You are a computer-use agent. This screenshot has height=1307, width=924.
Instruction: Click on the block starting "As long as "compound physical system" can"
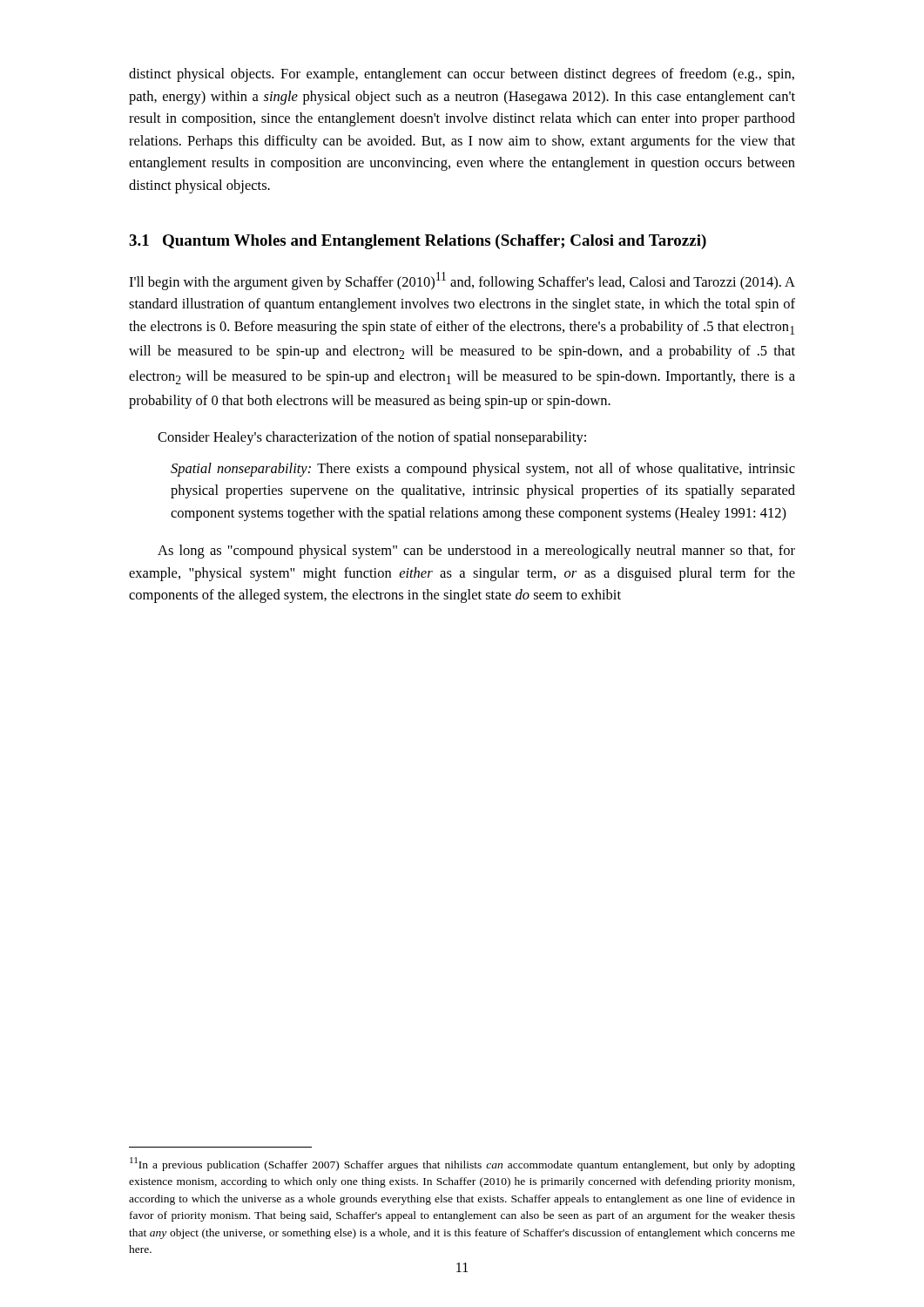(x=462, y=573)
